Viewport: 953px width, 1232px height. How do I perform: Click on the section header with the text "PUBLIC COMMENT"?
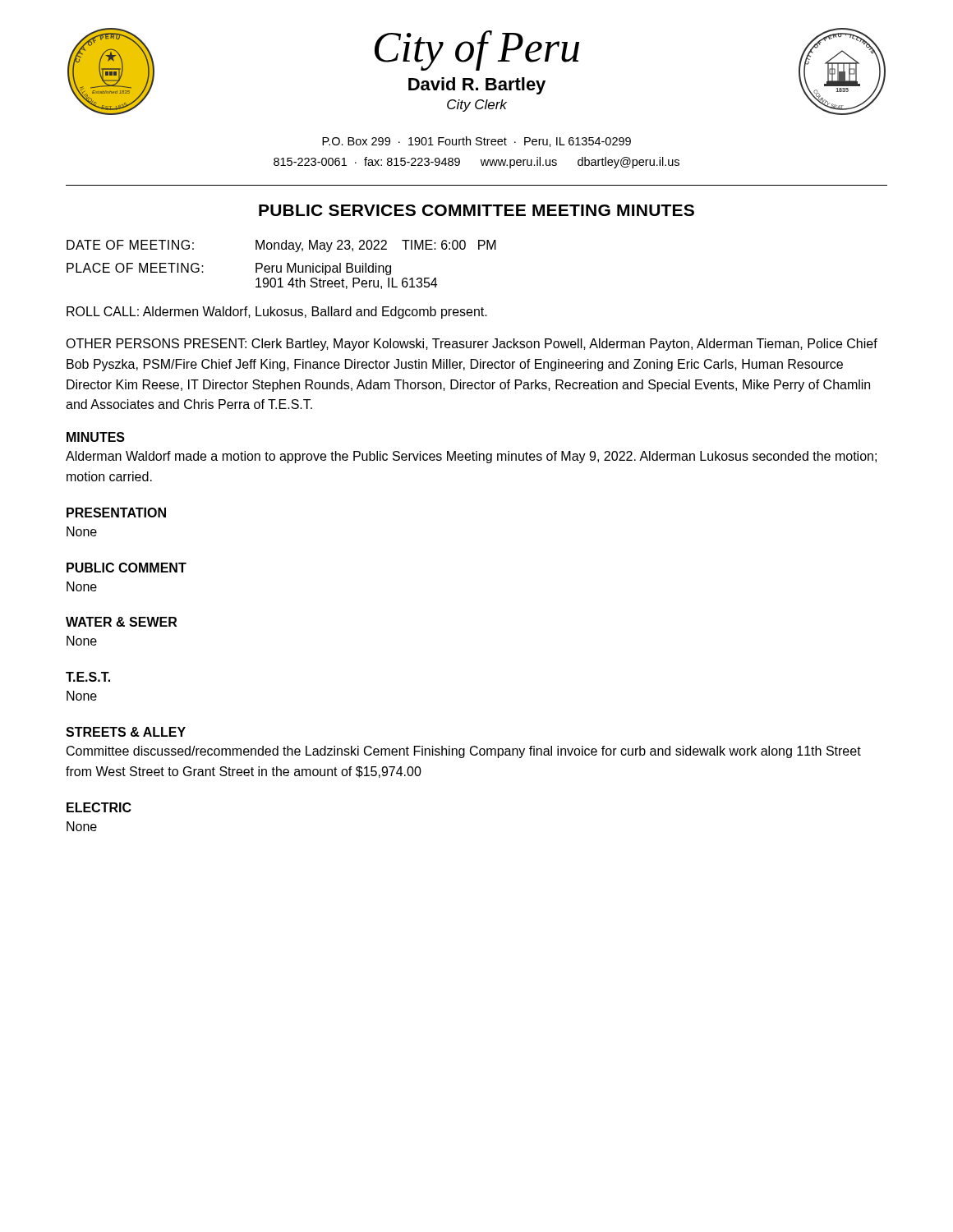[126, 568]
